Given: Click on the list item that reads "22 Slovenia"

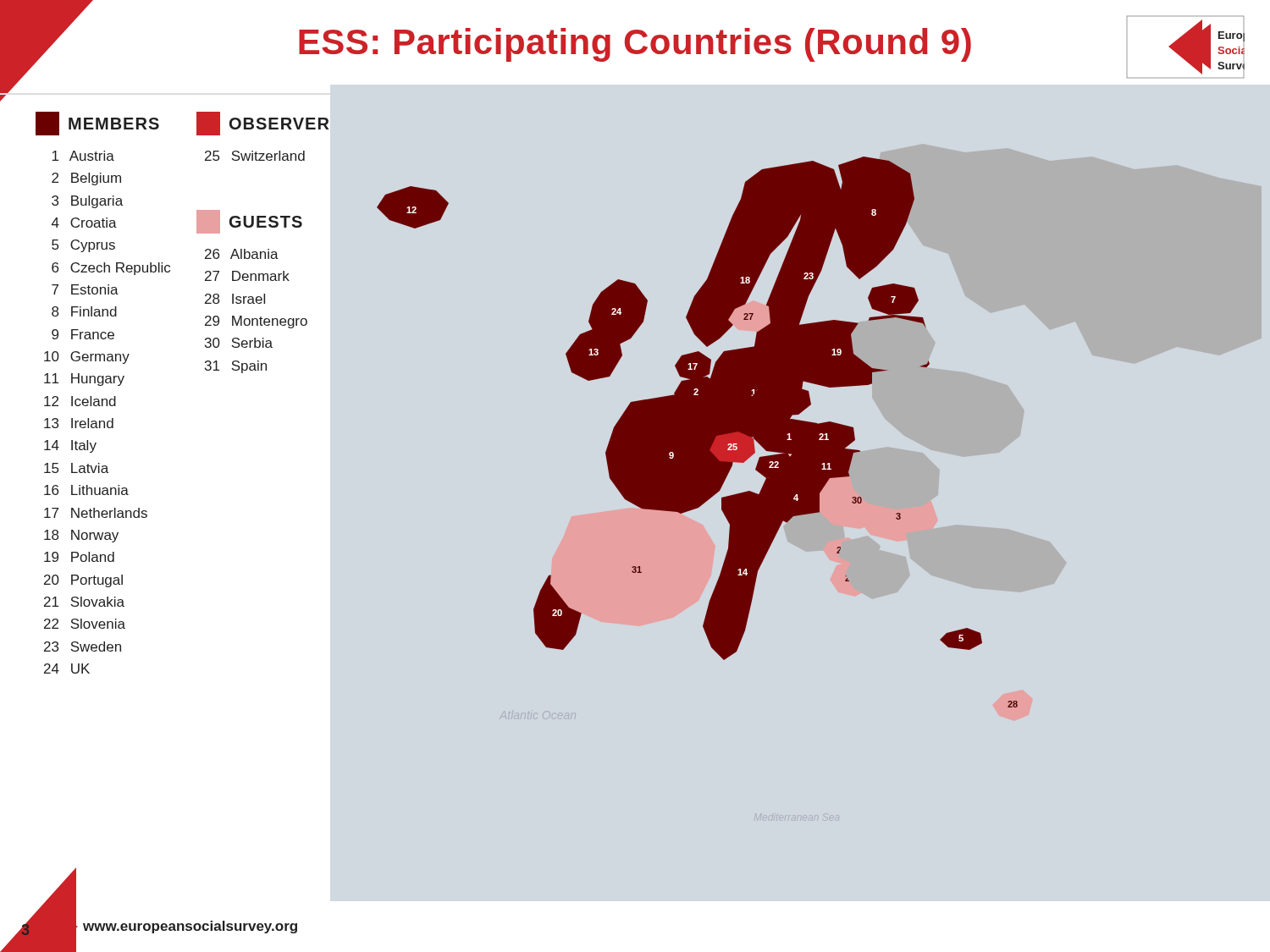Looking at the screenshot, I should coord(80,625).
